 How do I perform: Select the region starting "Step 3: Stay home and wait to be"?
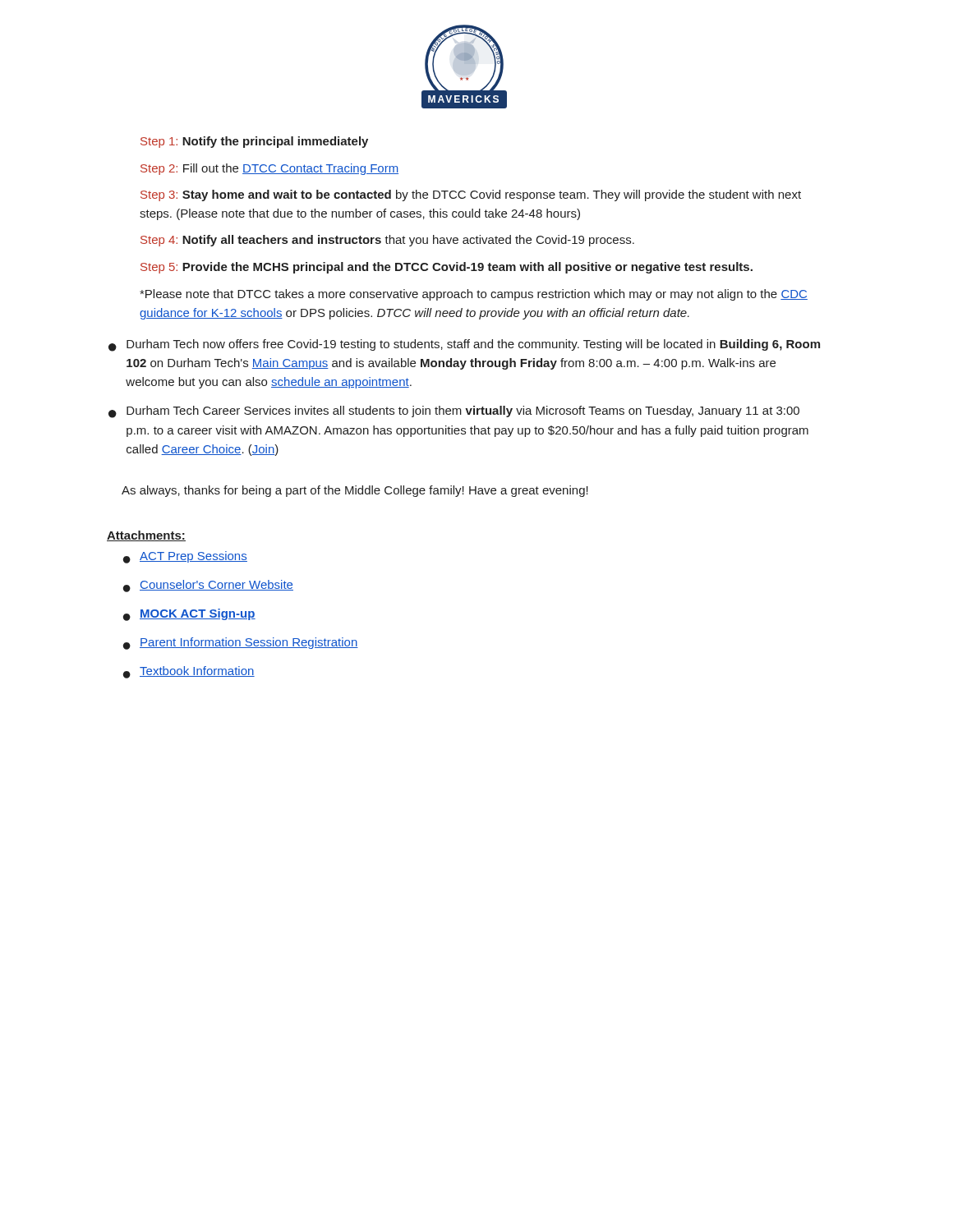pos(470,203)
